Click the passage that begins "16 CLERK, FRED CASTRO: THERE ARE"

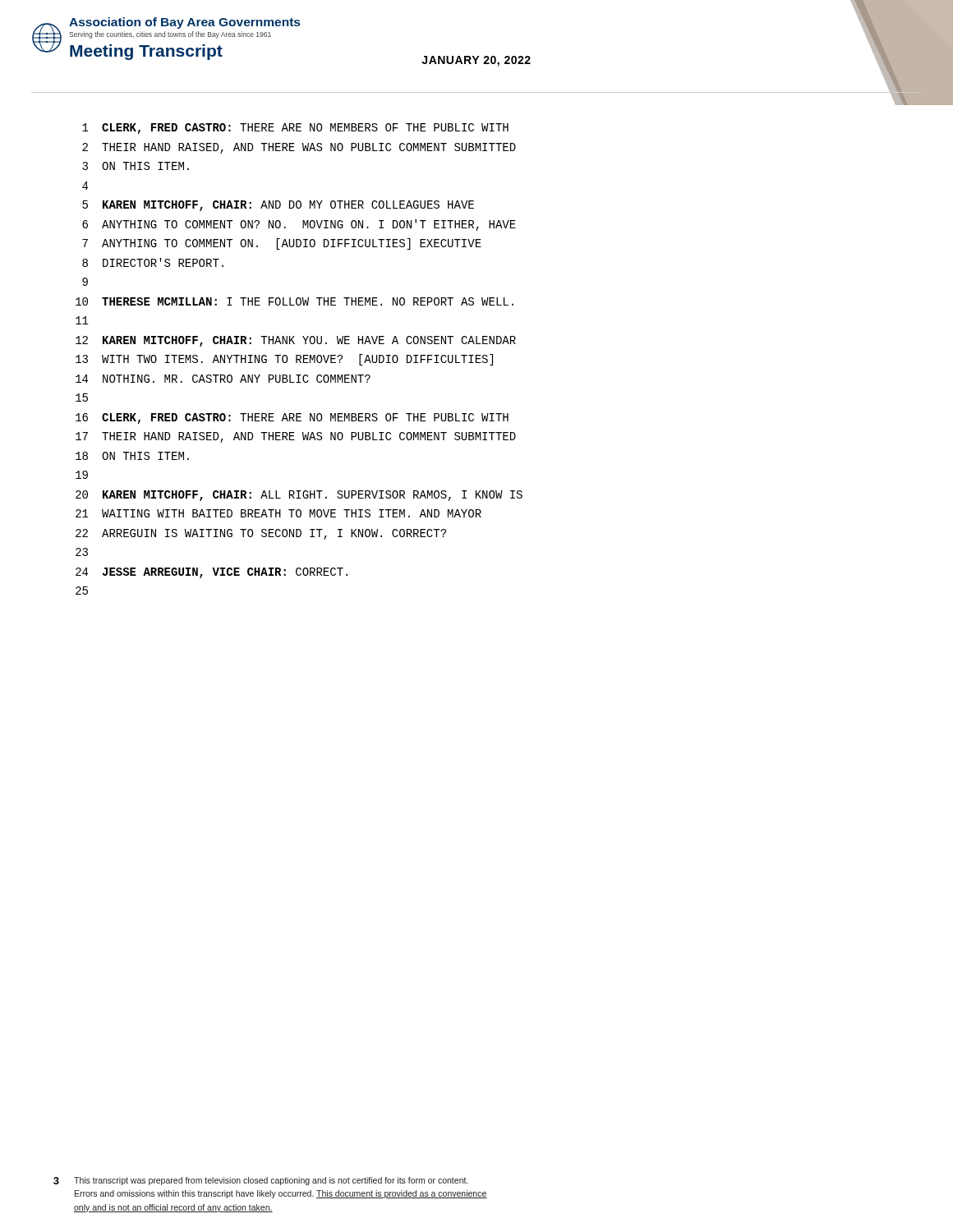[284, 418]
